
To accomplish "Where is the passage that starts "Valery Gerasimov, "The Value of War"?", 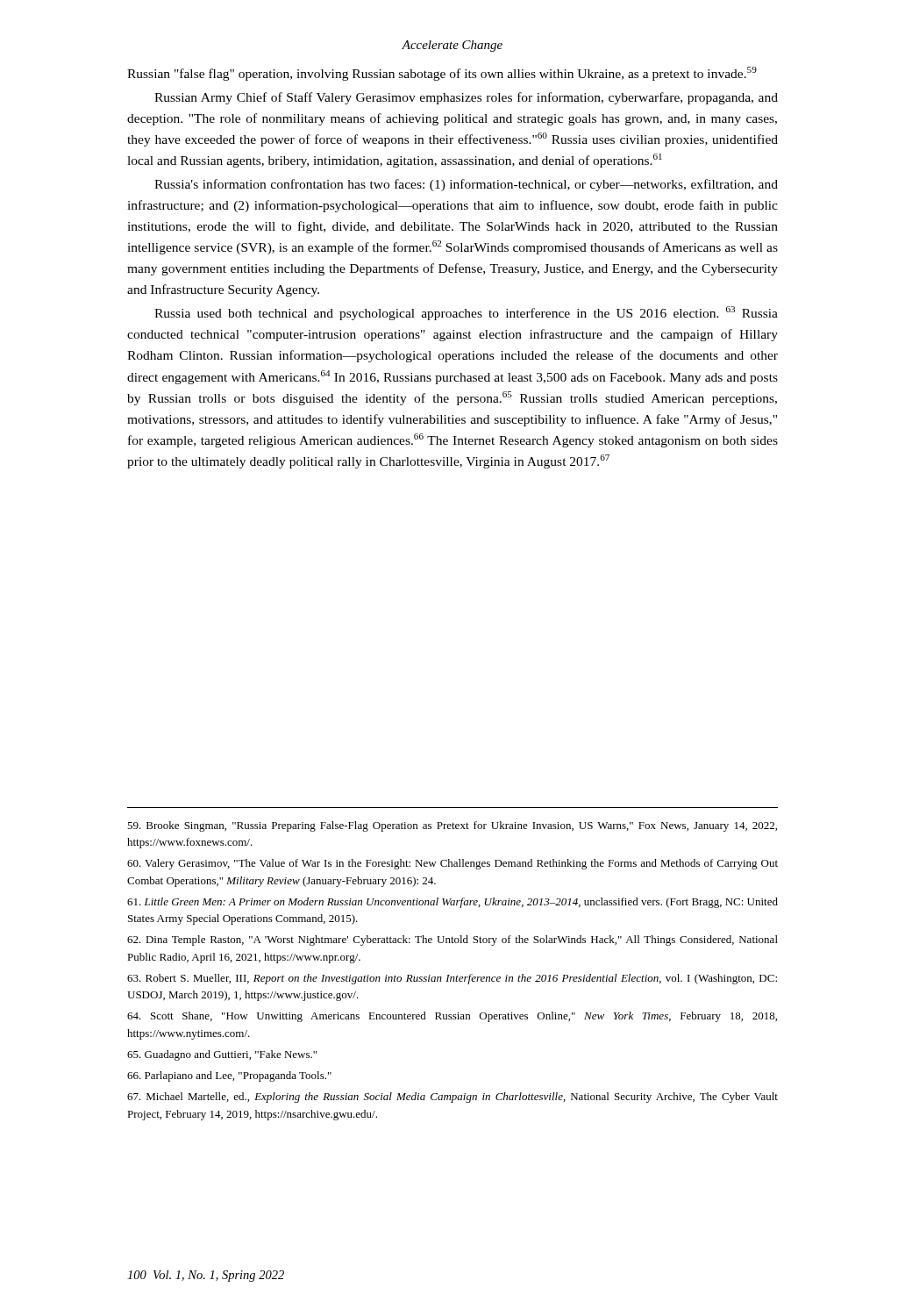I will 452,872.
